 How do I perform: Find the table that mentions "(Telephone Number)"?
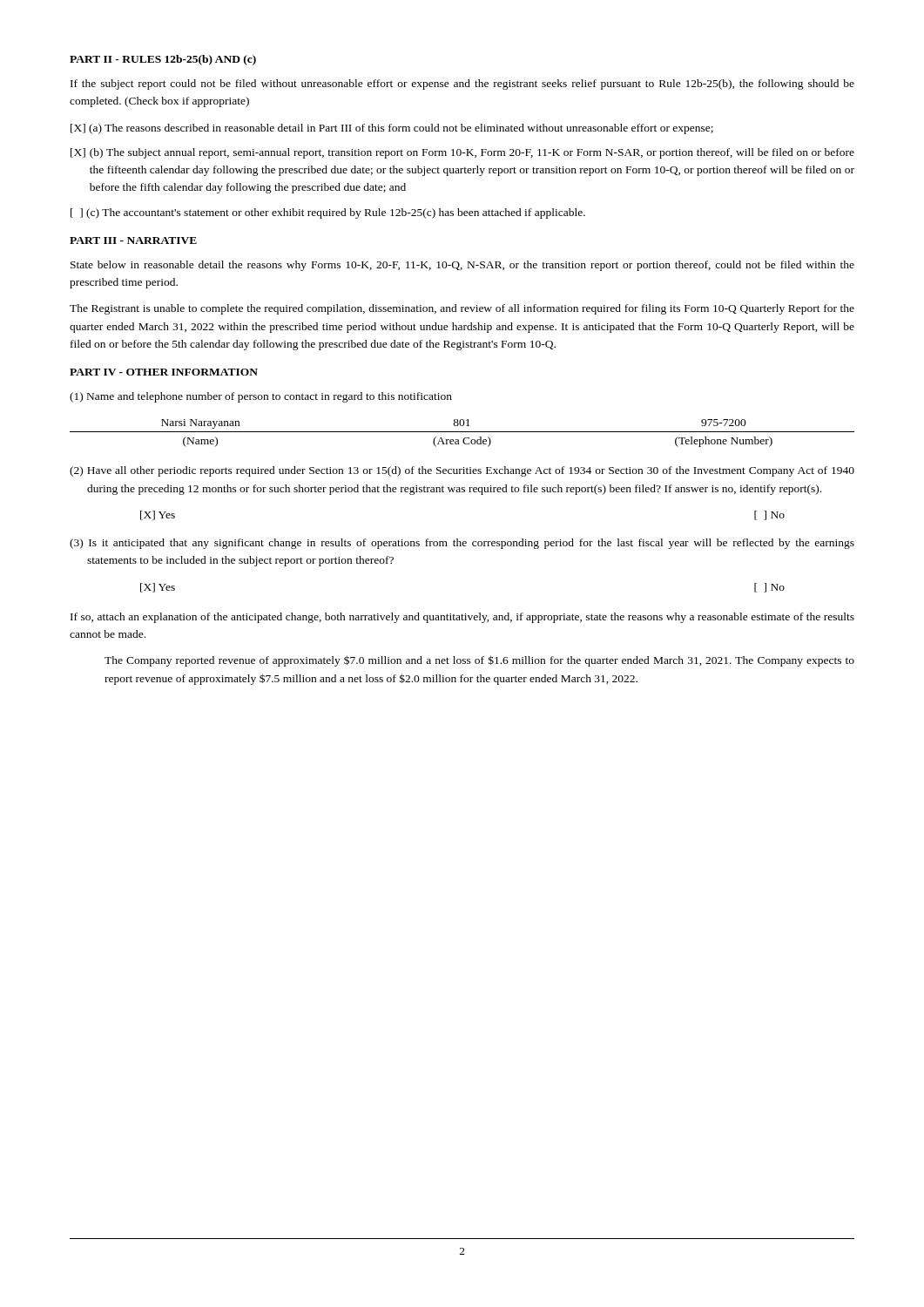pos(462,432)
